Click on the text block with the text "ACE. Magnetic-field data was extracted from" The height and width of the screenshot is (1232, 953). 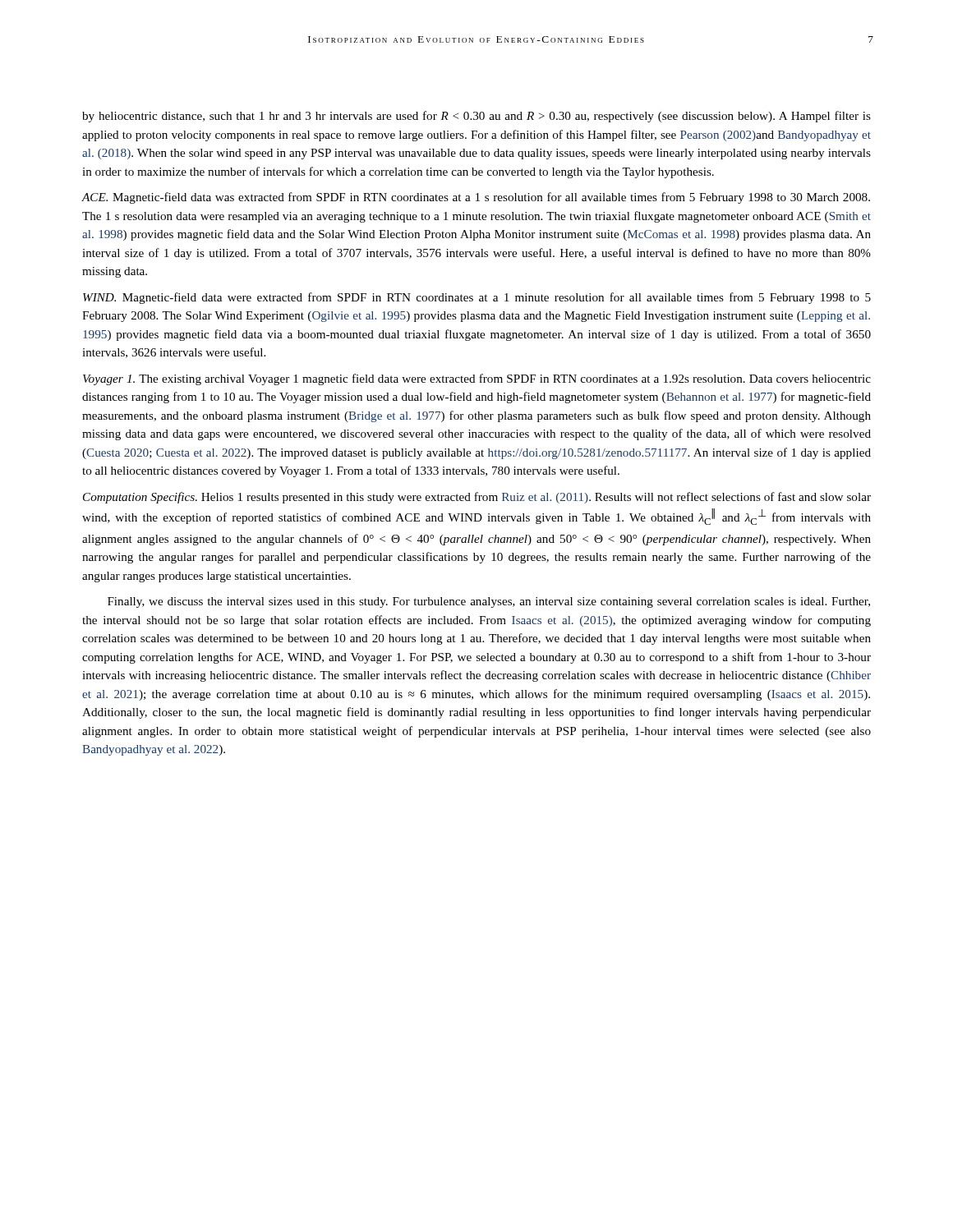click(x=476, y=234)
